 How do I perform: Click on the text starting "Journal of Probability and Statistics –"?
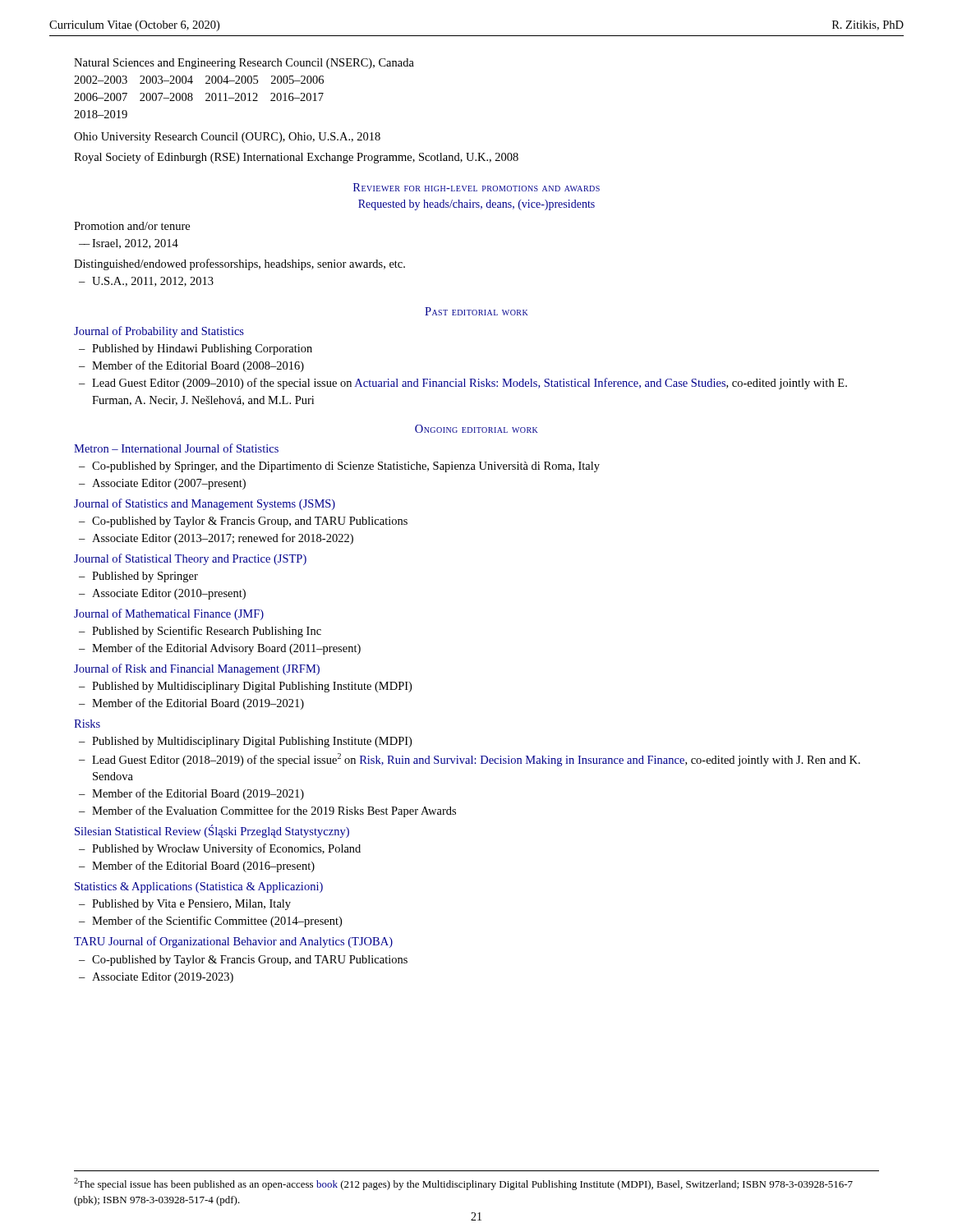[x=476, y=367]
